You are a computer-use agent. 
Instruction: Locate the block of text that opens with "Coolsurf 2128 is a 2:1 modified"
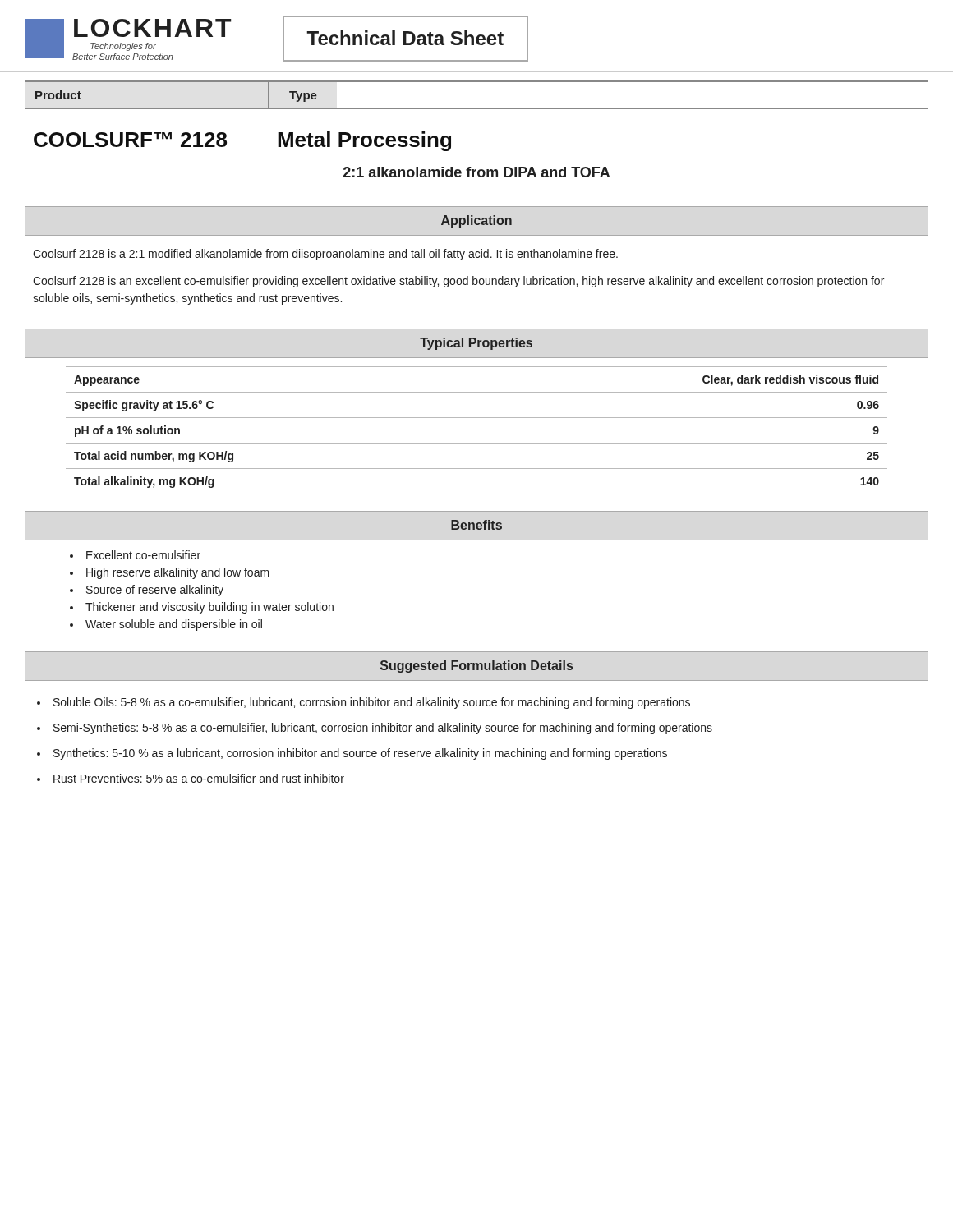[x=326, y=254]
